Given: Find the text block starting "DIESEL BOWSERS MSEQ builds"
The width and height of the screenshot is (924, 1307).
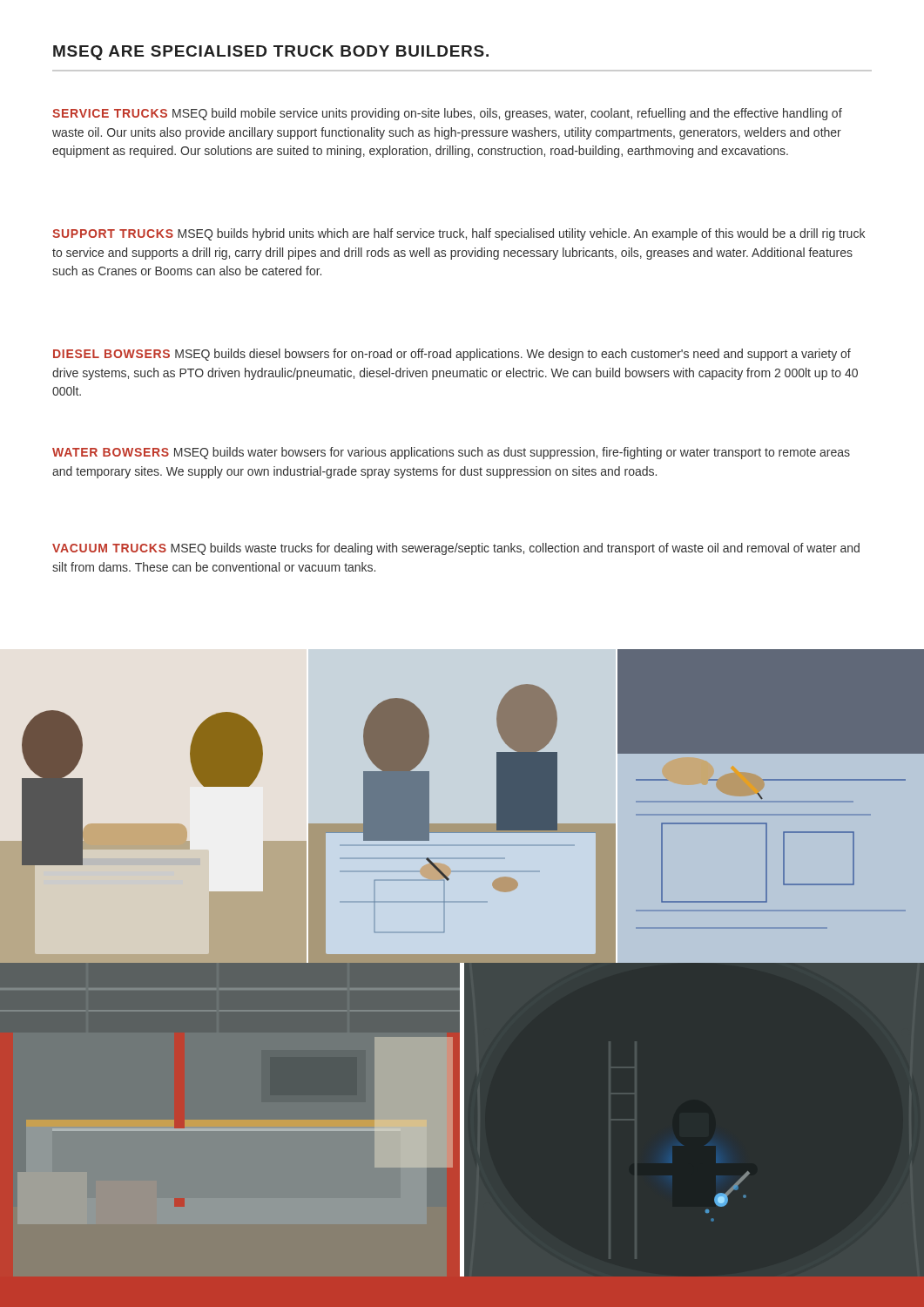Looking at the screenshot, I should (455, 373).
